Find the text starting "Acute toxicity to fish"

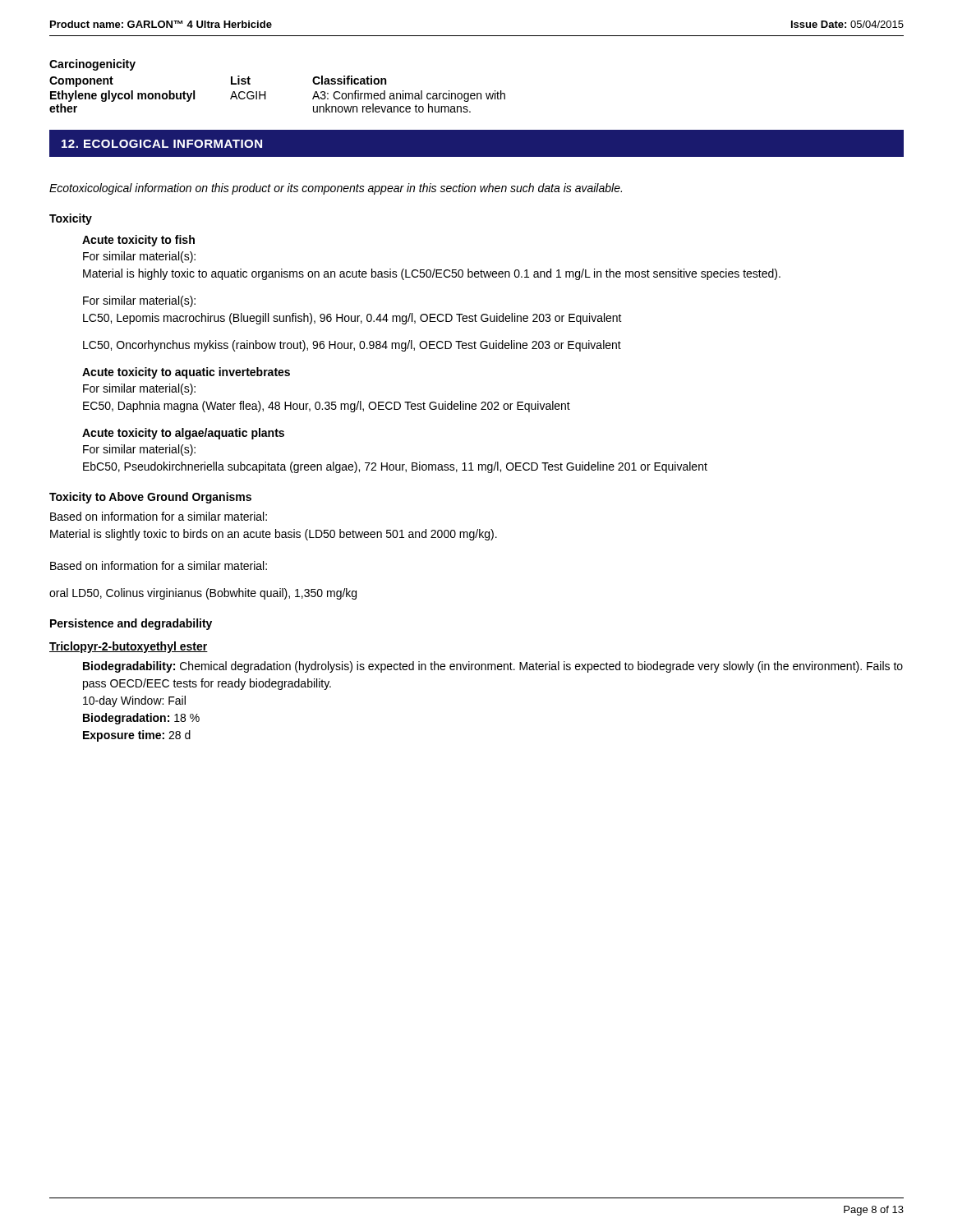[139, 240]
